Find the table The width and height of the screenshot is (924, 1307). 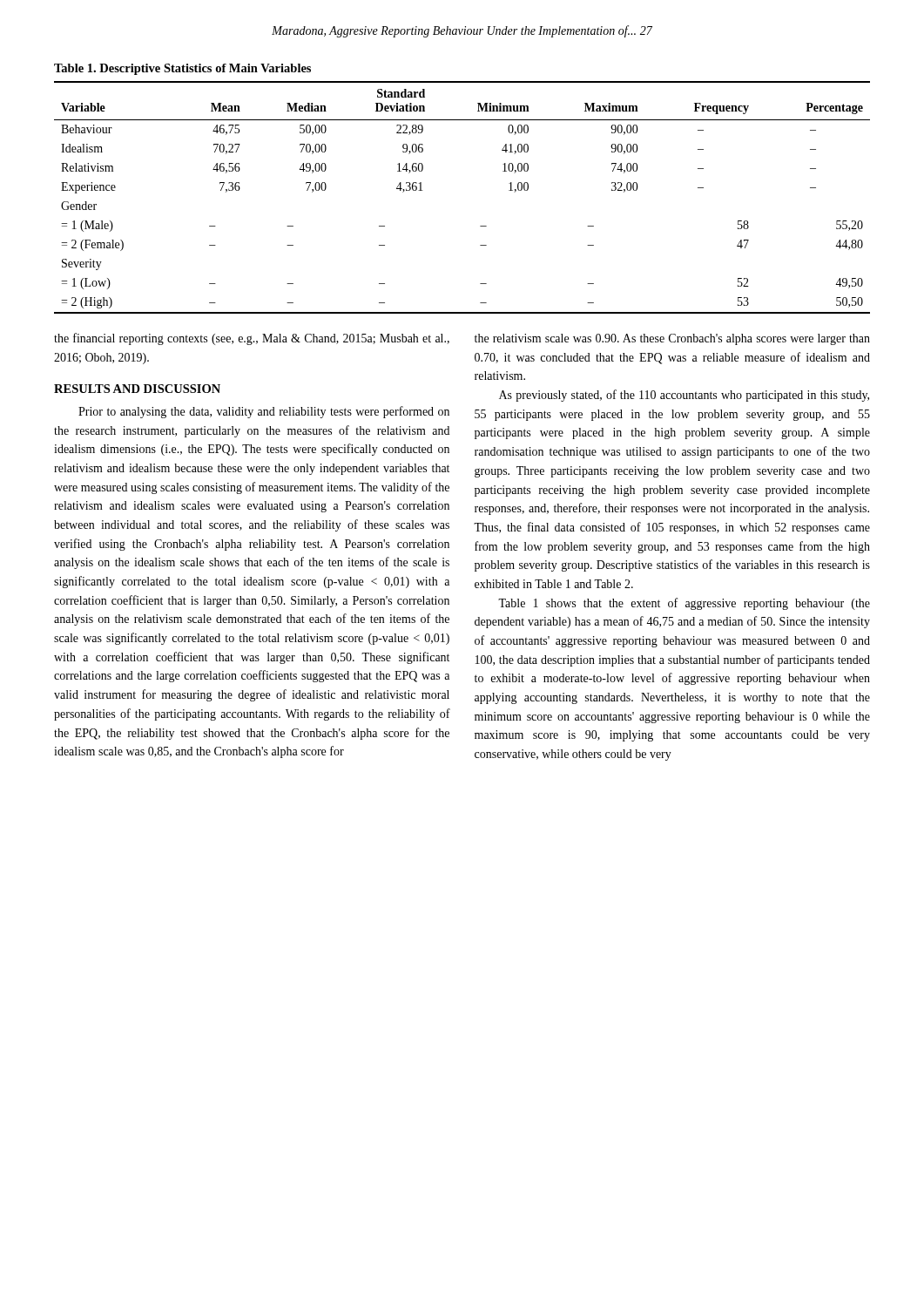pyautogui.click(x=462, y=197)
